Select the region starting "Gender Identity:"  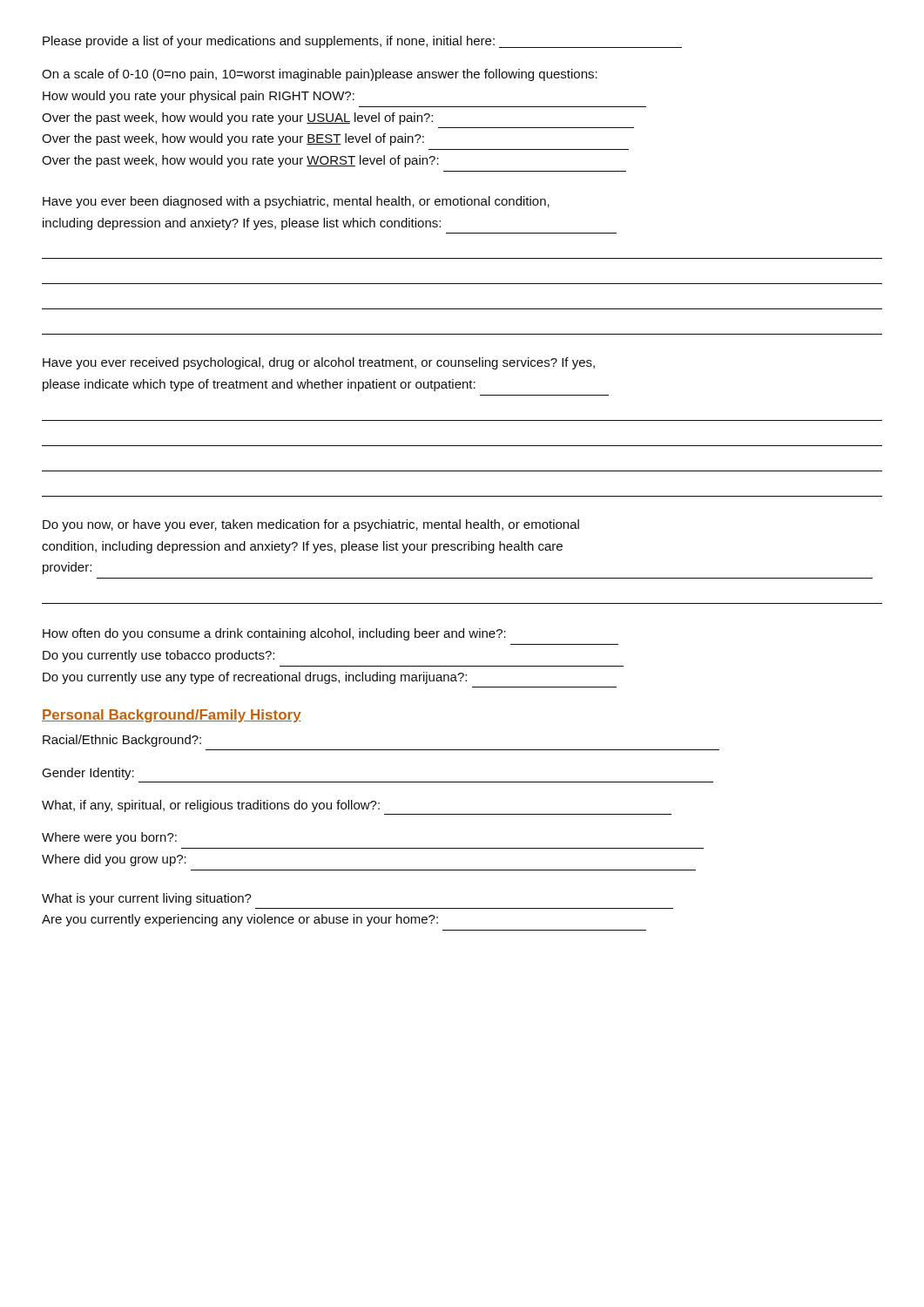(377, 773)
